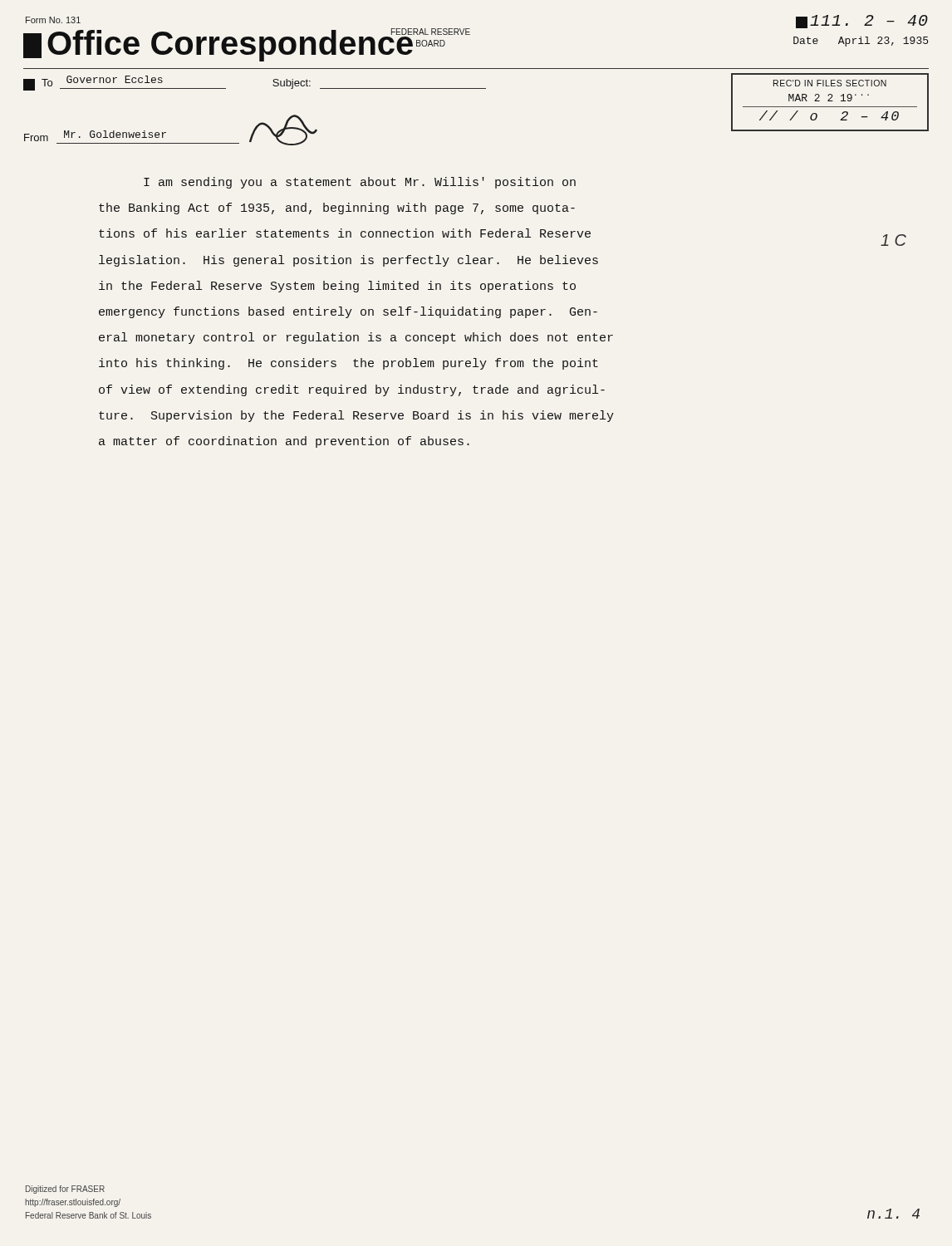952x1246 pixels.
Task: Click on the text block starting "To Governor Eccles"
Action: coord(142,82)
